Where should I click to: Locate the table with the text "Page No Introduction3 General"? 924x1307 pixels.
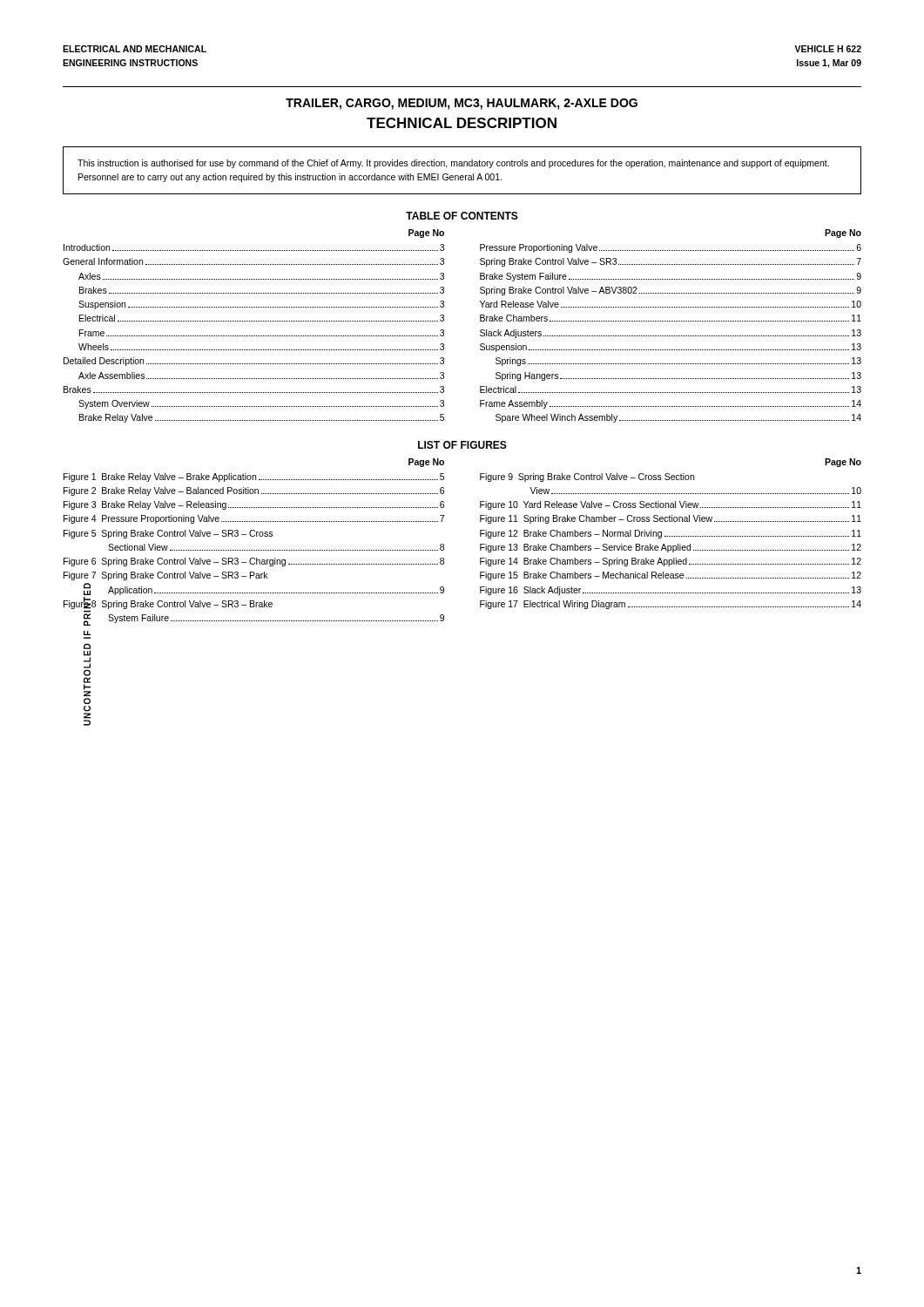462,326
